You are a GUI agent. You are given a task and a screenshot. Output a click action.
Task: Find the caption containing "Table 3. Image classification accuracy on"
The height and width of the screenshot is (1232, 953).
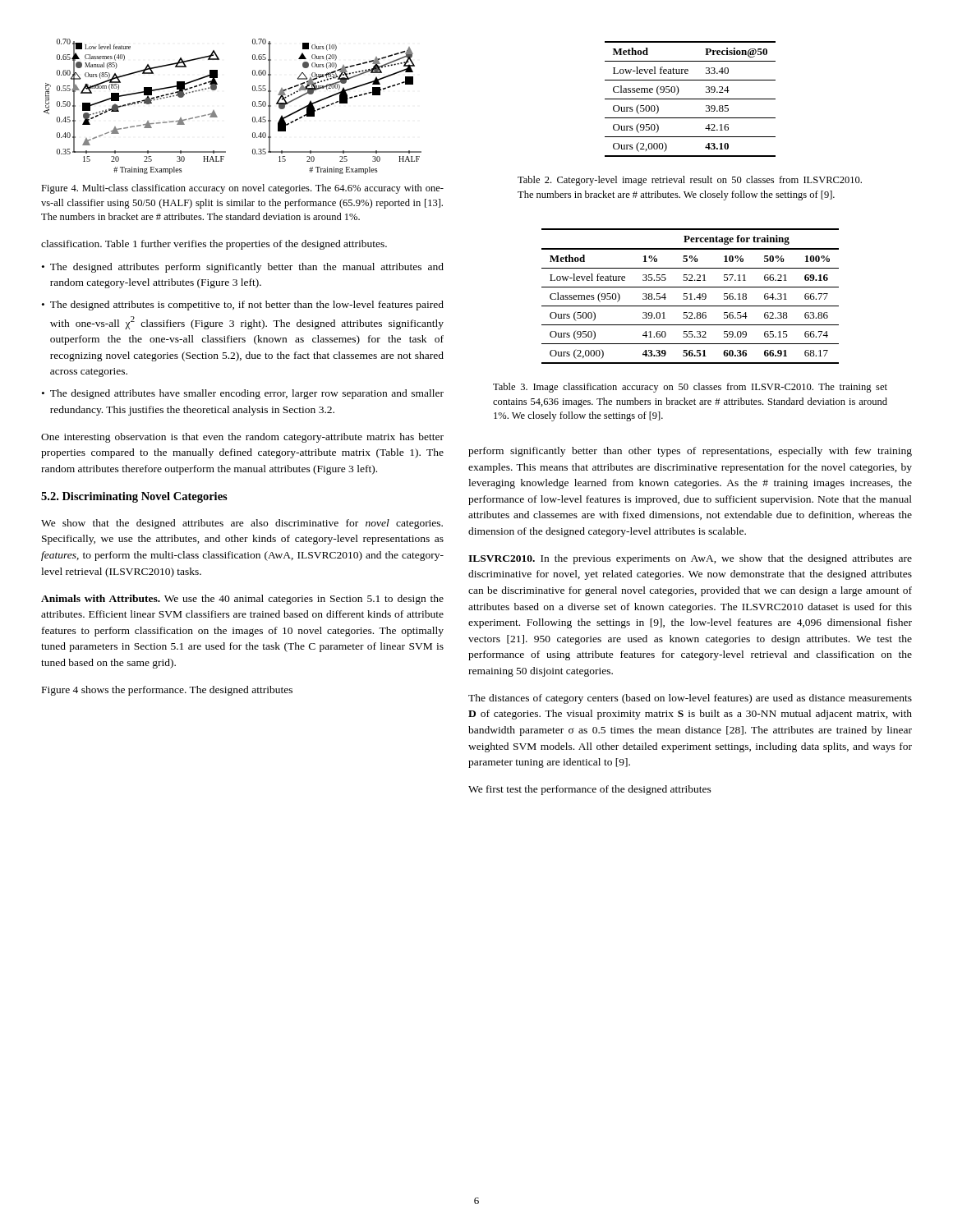(x=690, y=401)
